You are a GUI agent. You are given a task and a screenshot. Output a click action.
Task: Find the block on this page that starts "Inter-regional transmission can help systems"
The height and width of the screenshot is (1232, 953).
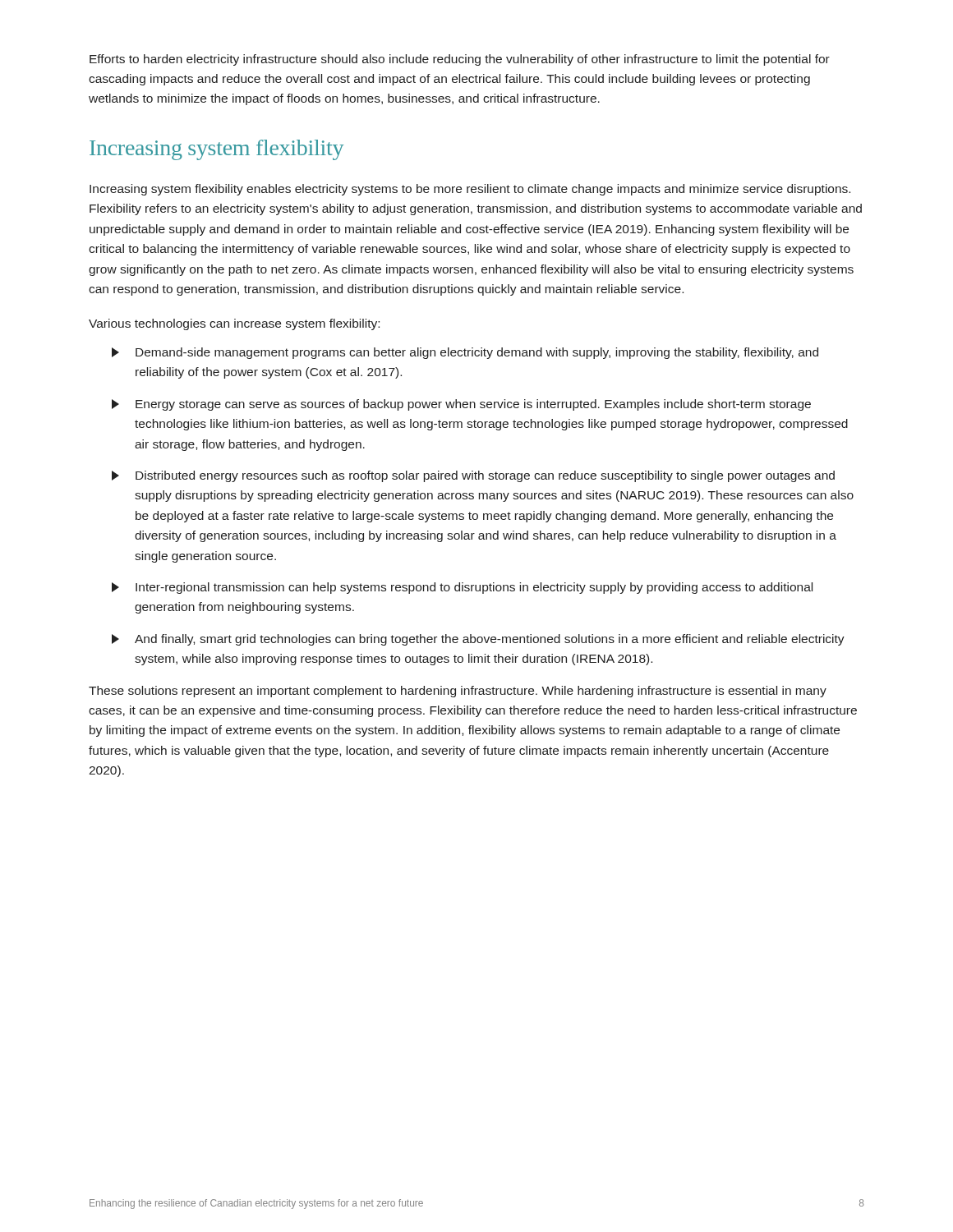coord(488,597)
